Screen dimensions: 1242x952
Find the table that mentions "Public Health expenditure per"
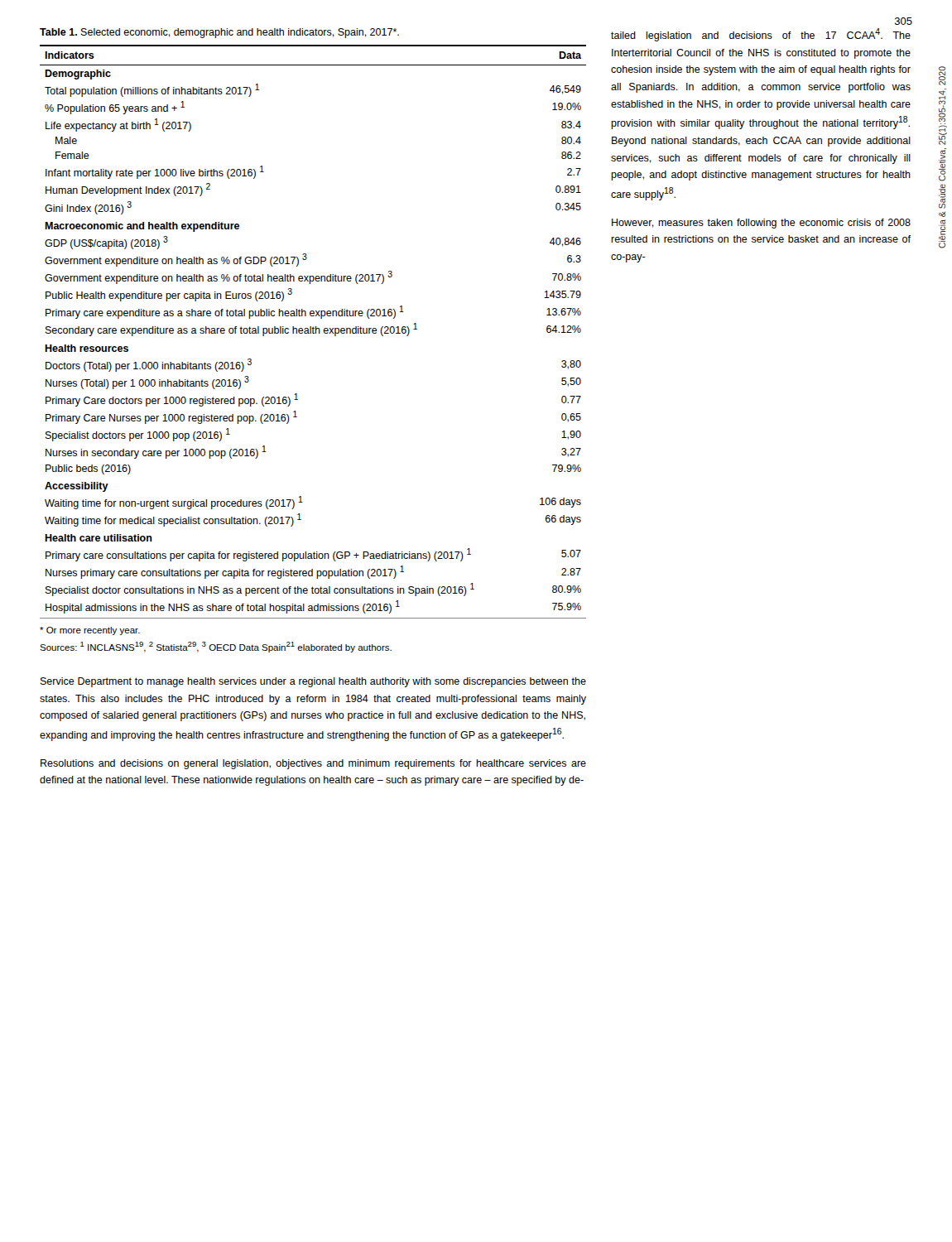313,331
